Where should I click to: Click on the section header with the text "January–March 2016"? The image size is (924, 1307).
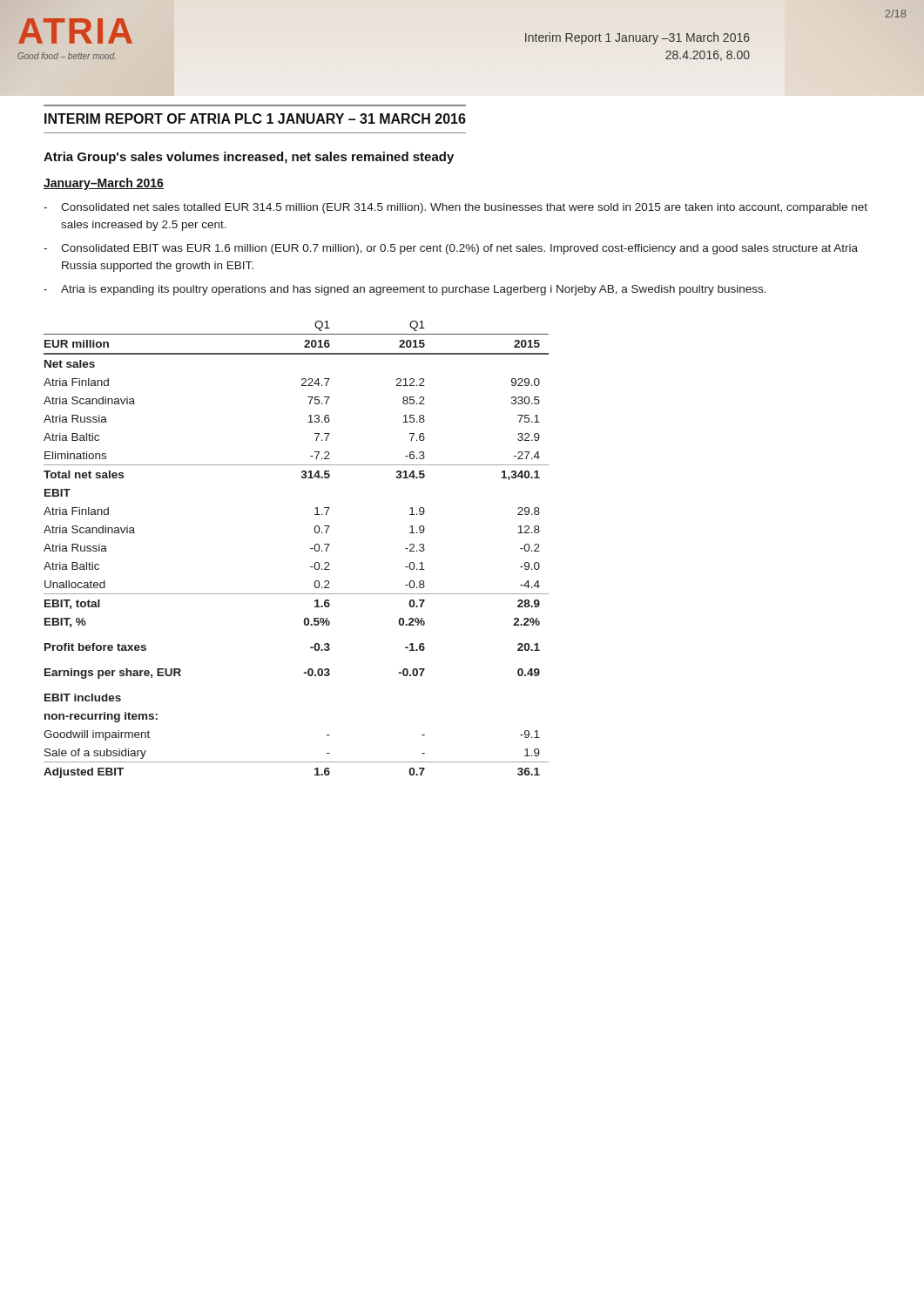point(104,184)
